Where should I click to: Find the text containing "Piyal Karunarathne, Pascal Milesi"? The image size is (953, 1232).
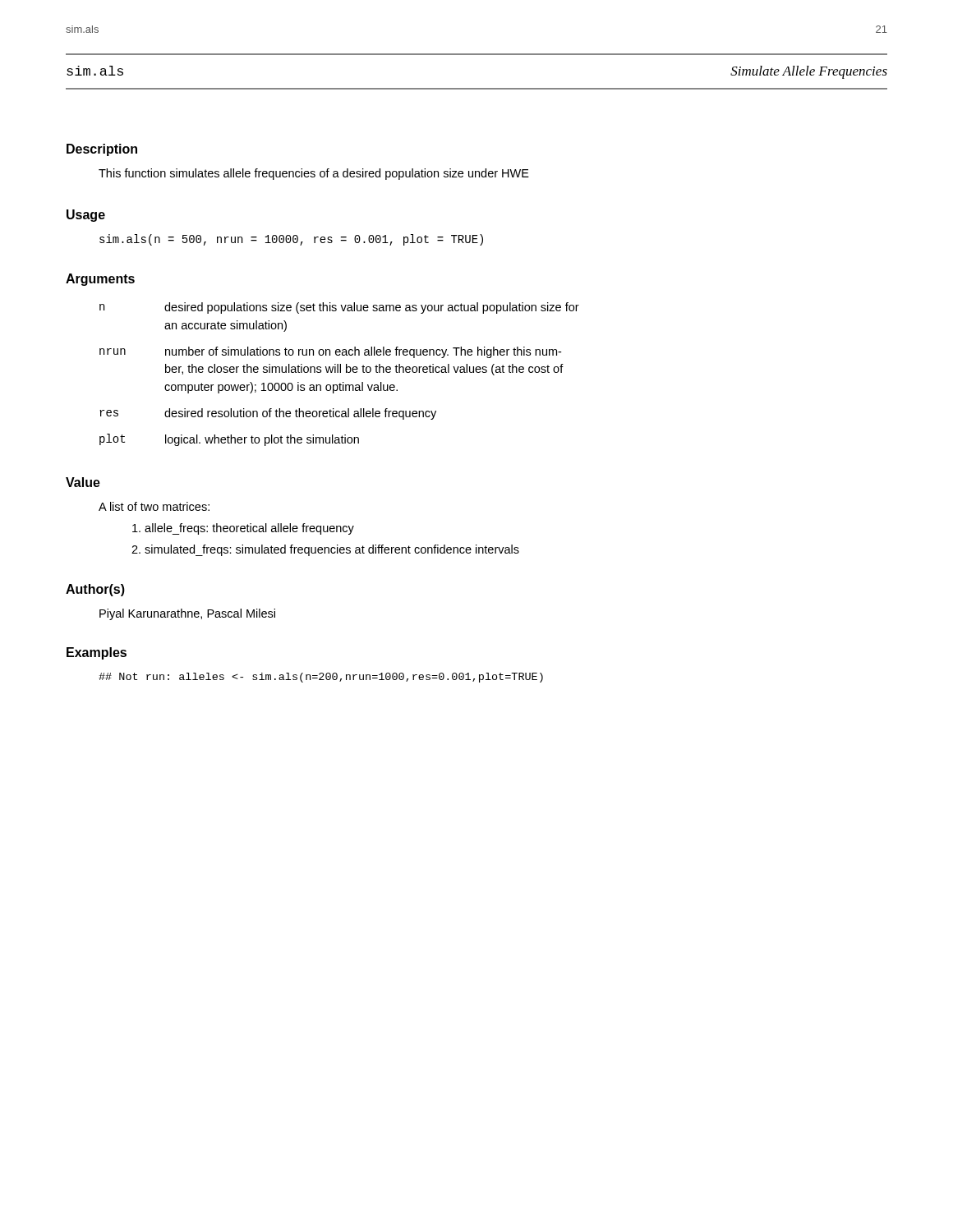[x=187, y=613]
